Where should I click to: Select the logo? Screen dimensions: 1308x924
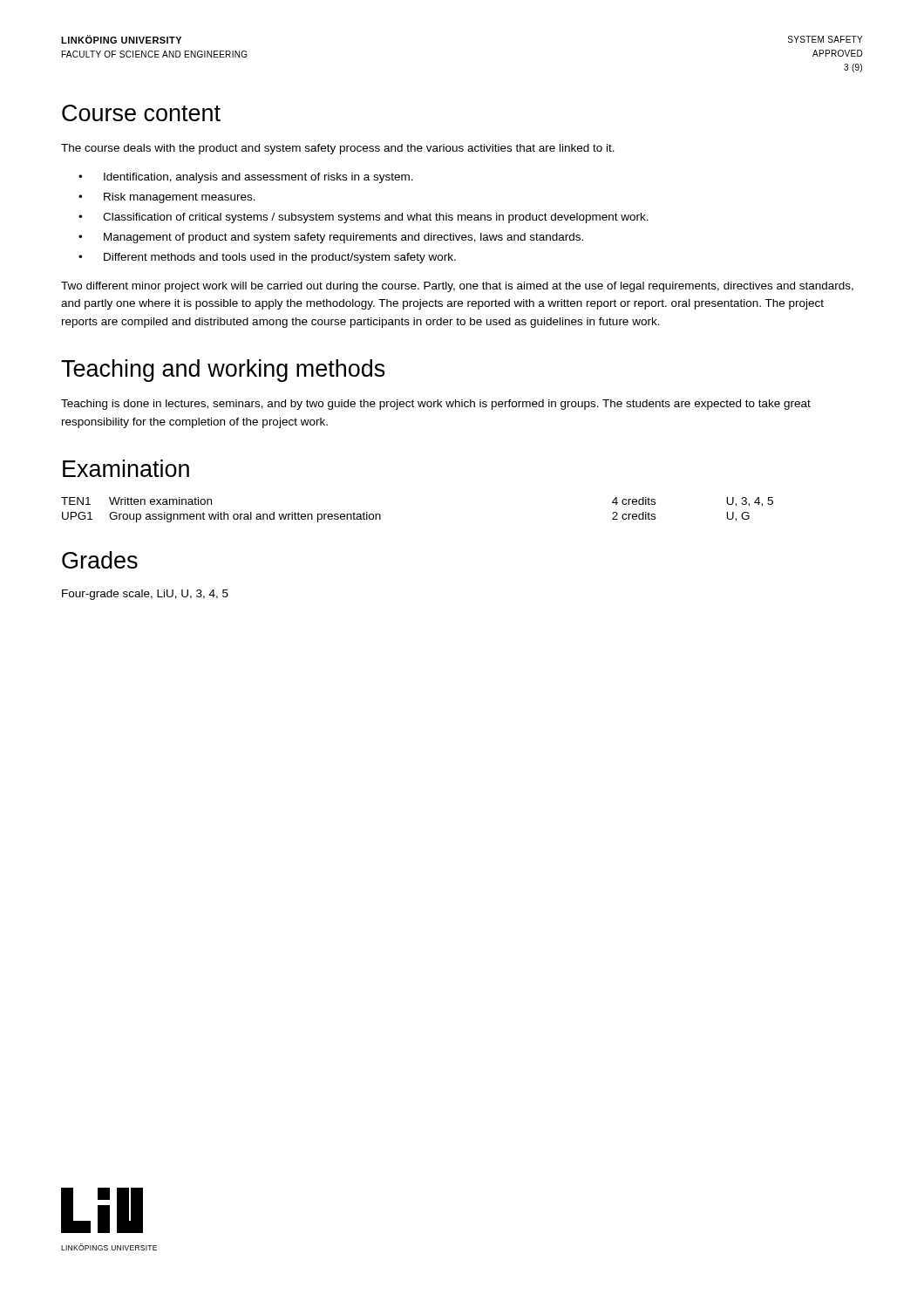tap(109, 1224)
